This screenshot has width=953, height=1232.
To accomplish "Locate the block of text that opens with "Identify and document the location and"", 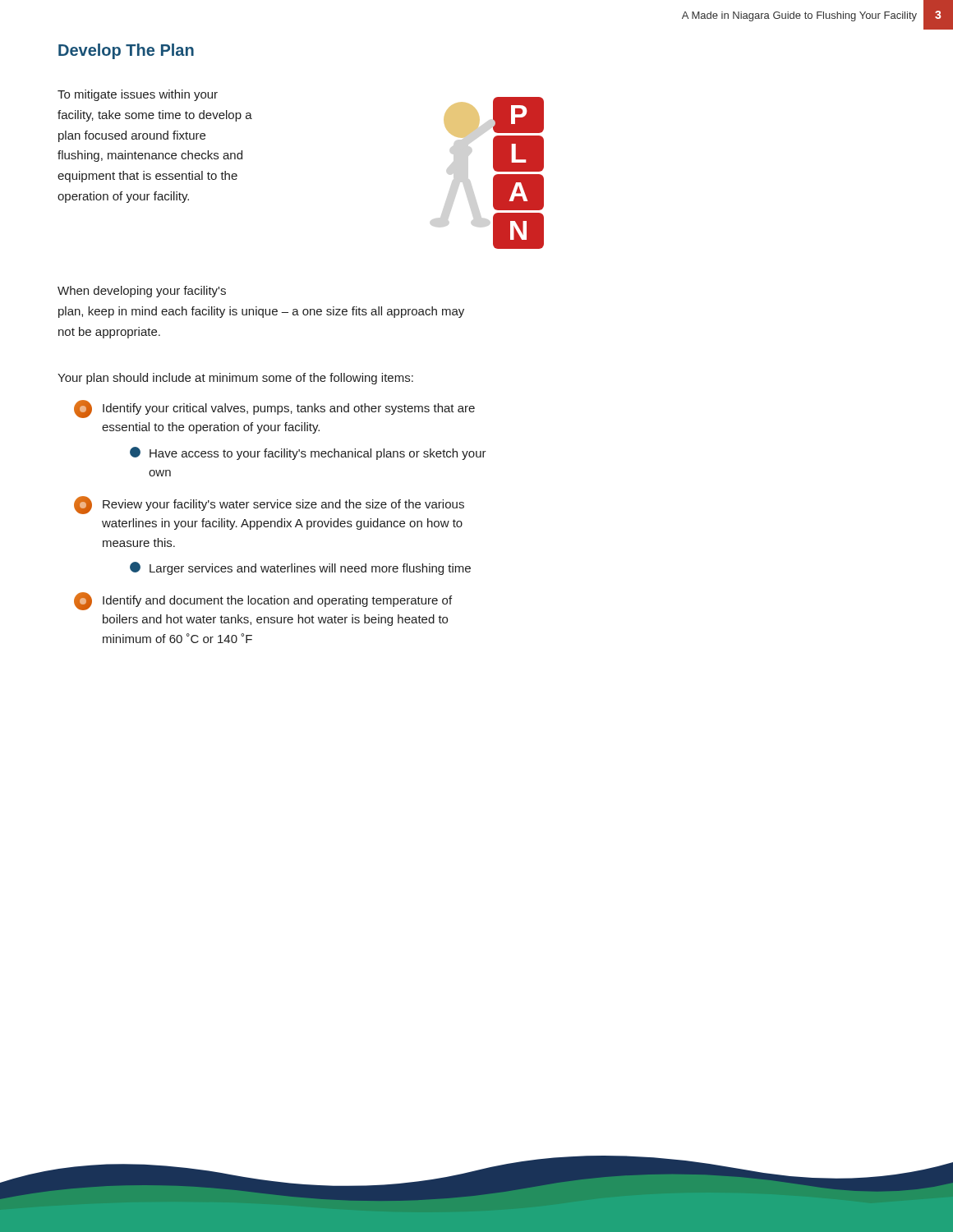I will point(263,619).
